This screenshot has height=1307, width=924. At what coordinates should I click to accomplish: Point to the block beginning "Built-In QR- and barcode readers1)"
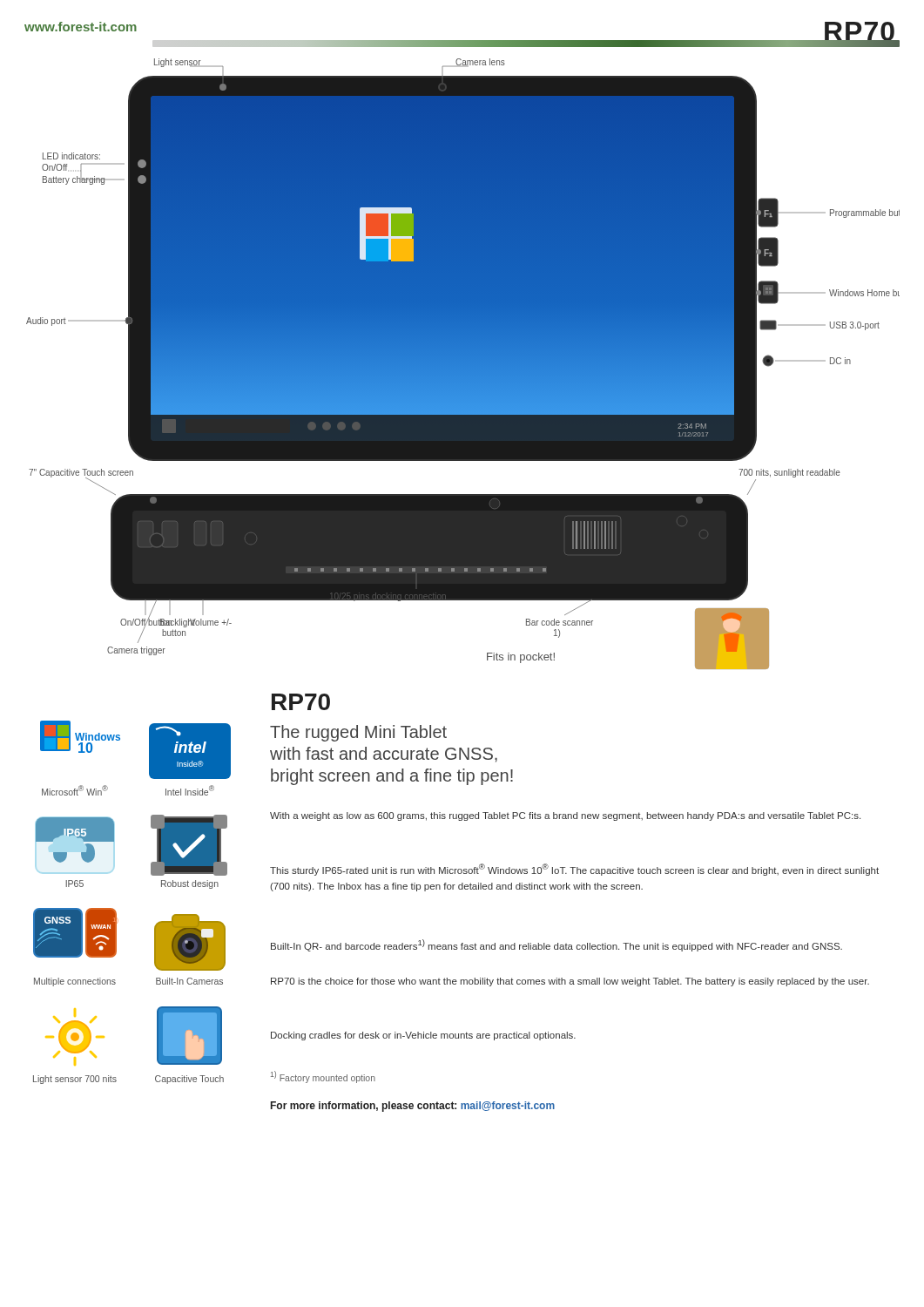pos(556,944)
